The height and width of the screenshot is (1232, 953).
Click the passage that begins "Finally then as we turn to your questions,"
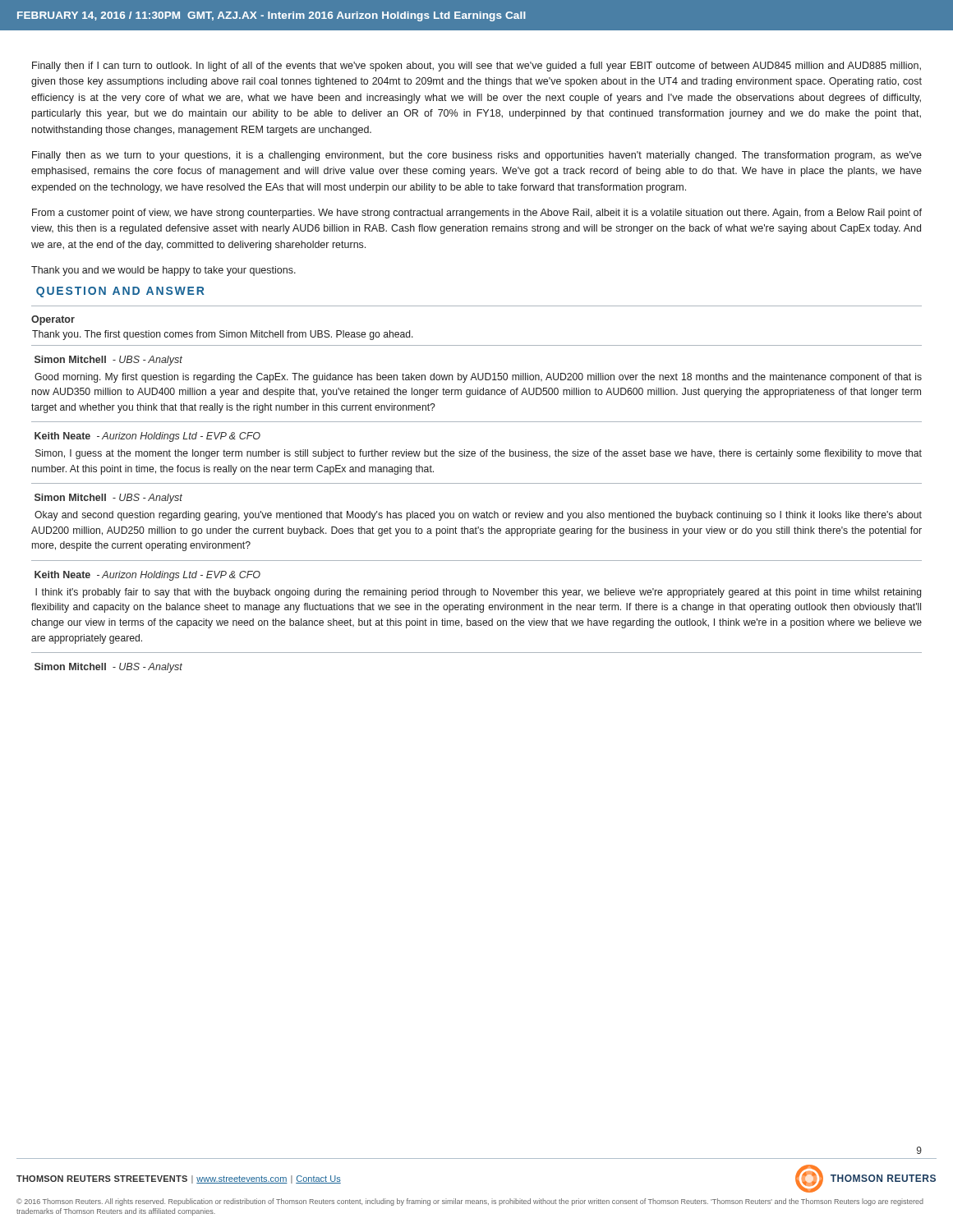476,171
